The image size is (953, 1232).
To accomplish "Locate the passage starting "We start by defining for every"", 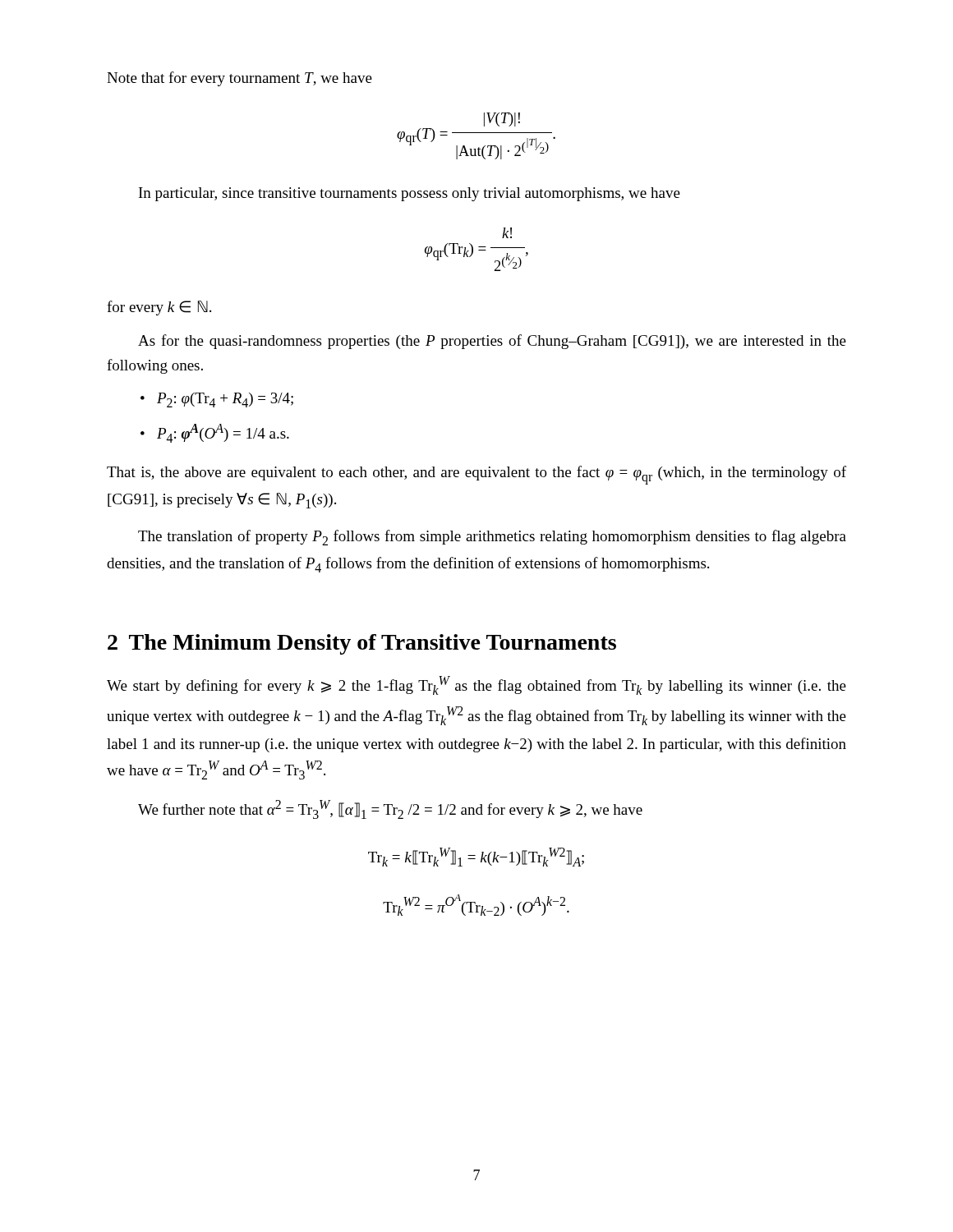I will click(476, 728).
